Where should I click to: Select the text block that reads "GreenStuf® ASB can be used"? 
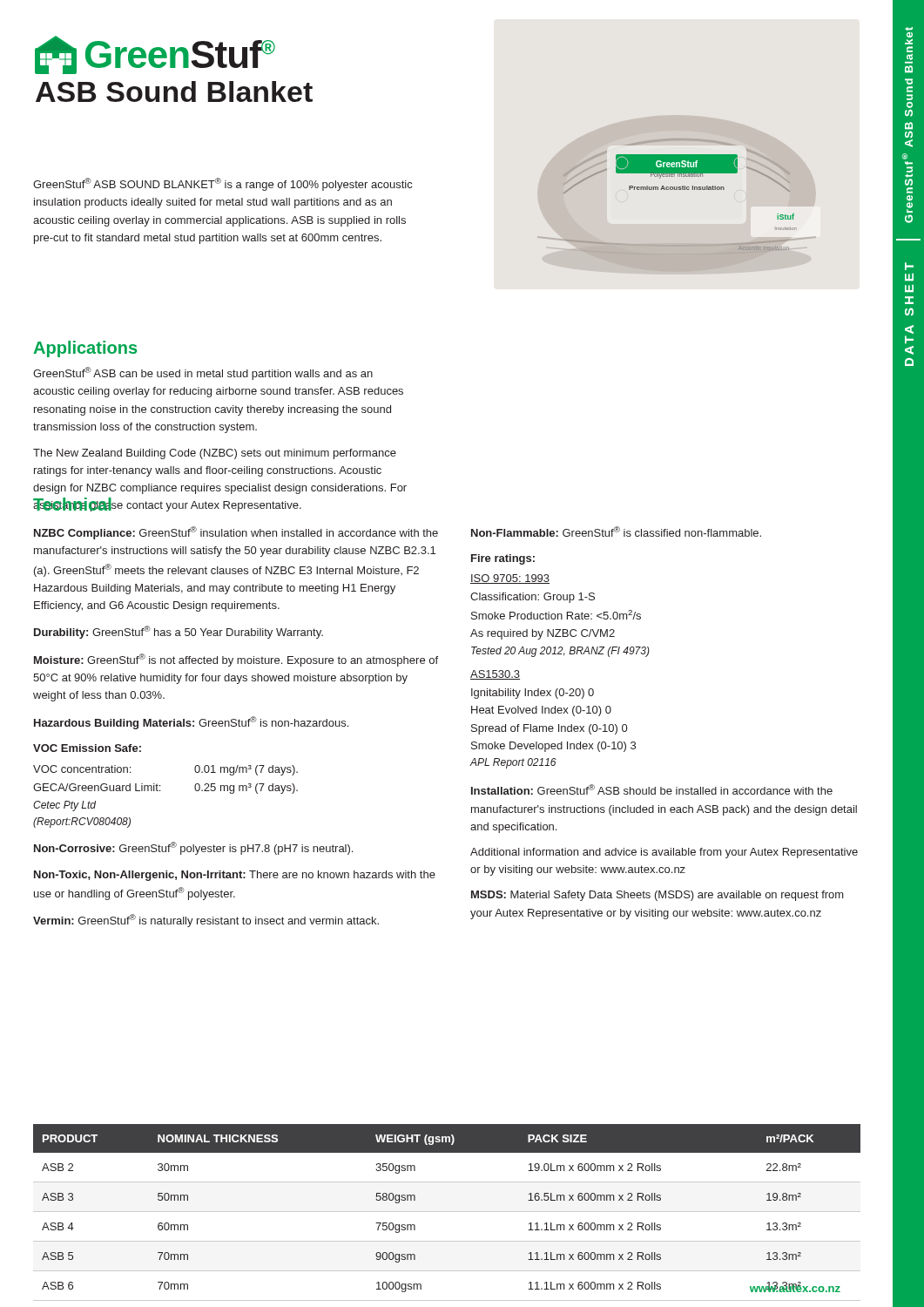click(x=225, y=439)
